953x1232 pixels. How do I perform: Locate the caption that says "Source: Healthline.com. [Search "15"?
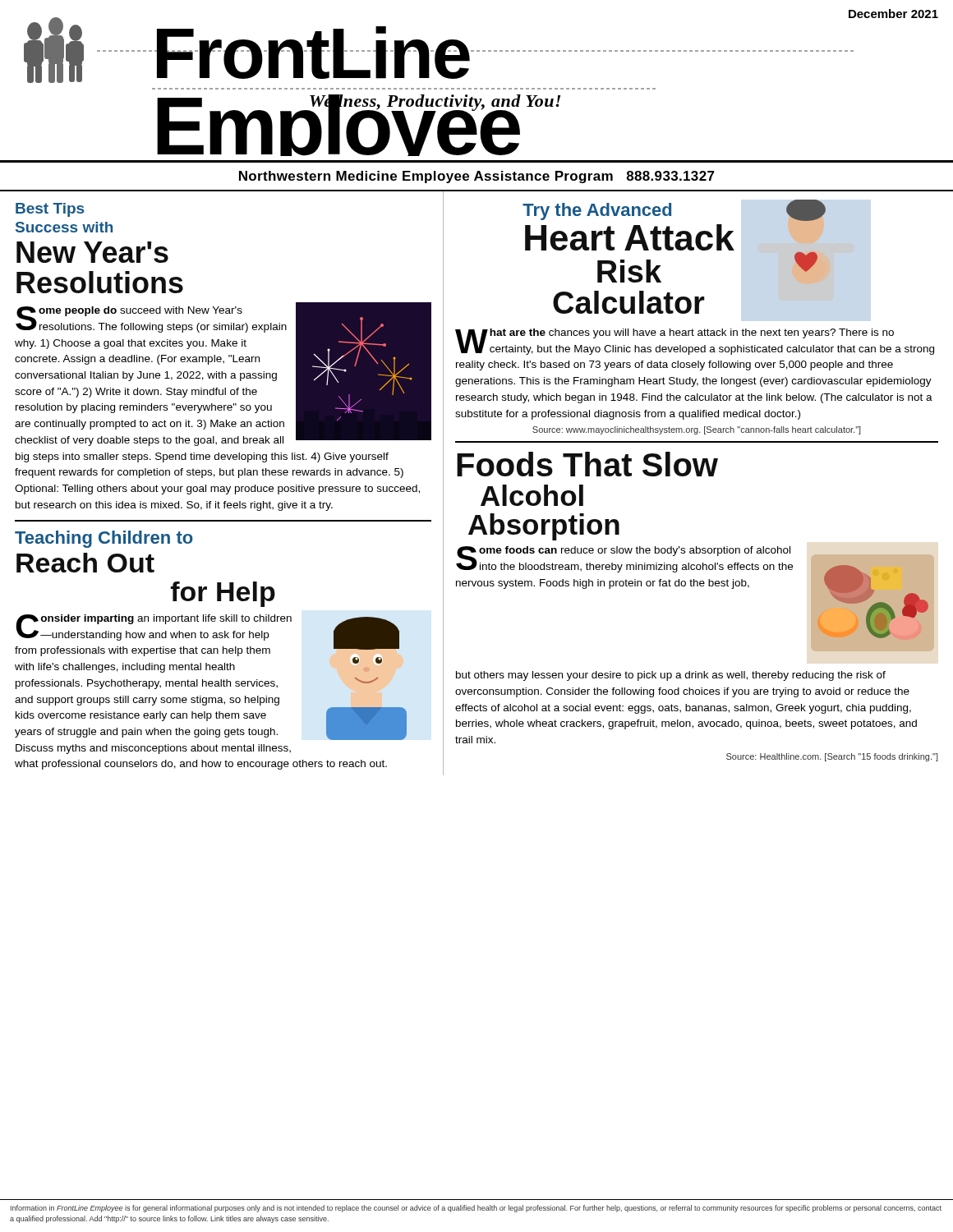832,756
